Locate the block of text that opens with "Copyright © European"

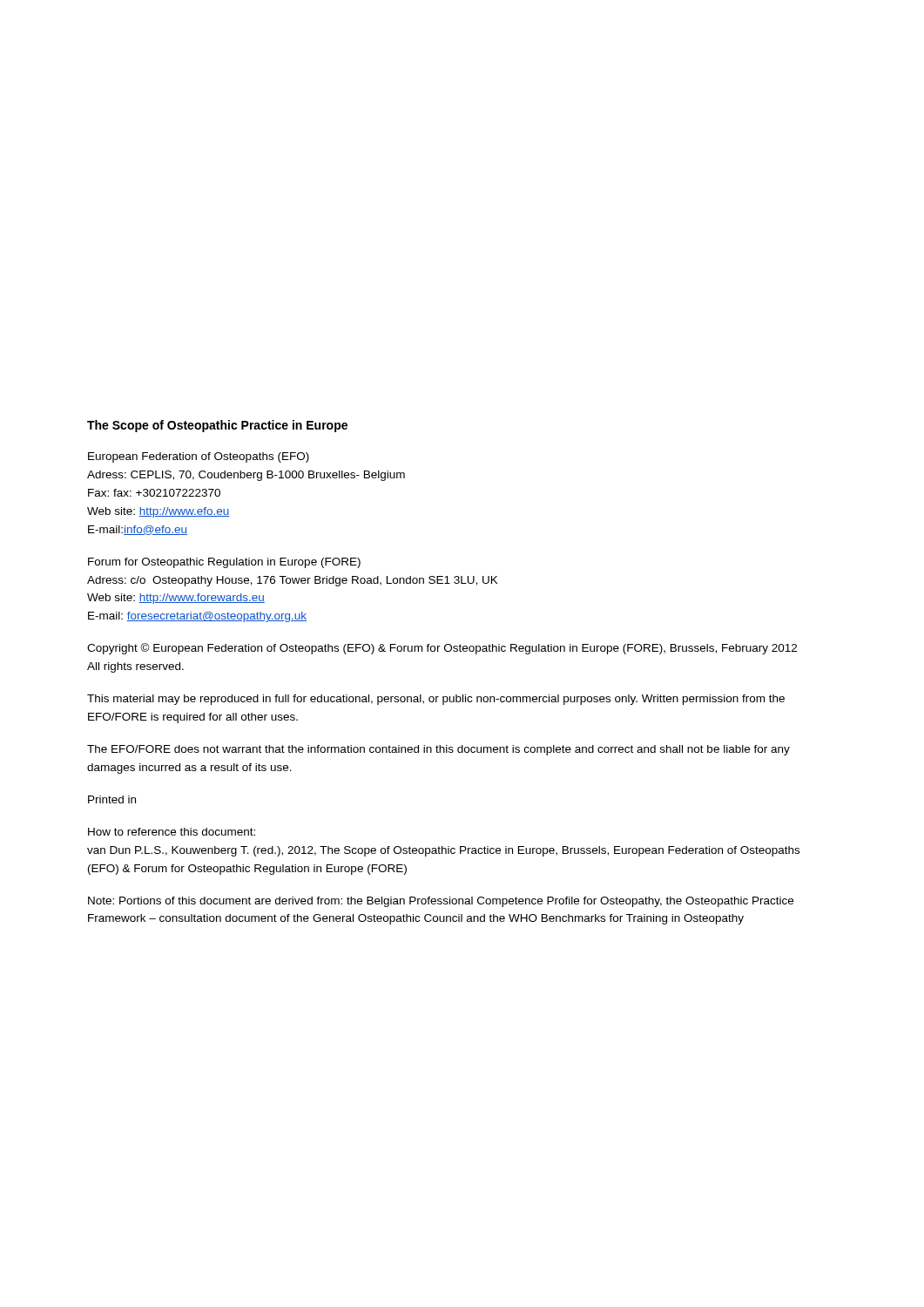pos(442,657)
